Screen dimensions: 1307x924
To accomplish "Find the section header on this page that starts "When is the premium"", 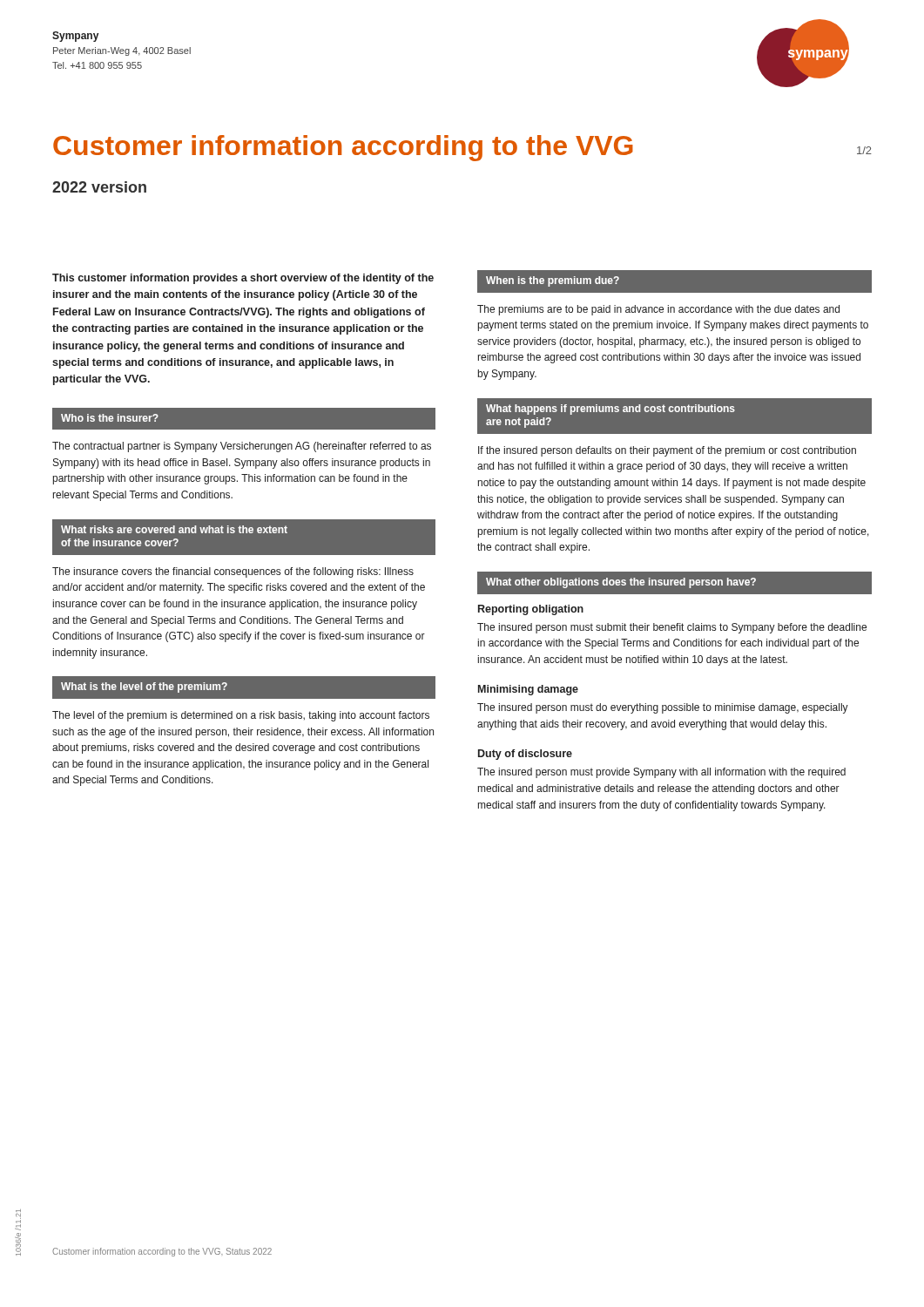I will (553, 281).
